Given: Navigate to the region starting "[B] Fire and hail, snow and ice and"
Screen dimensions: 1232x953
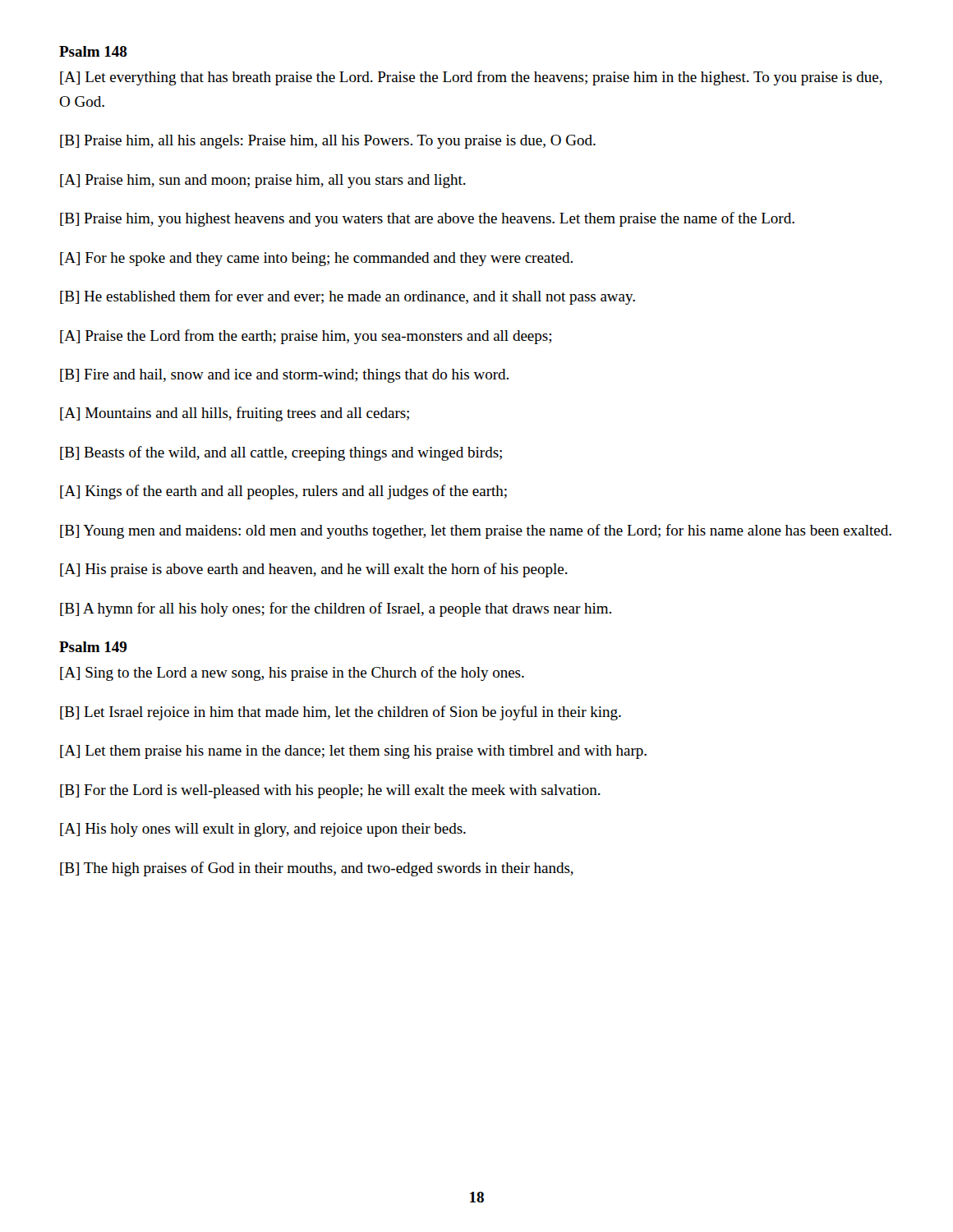Looking at the screenshot, I should (x=284, y=374).
